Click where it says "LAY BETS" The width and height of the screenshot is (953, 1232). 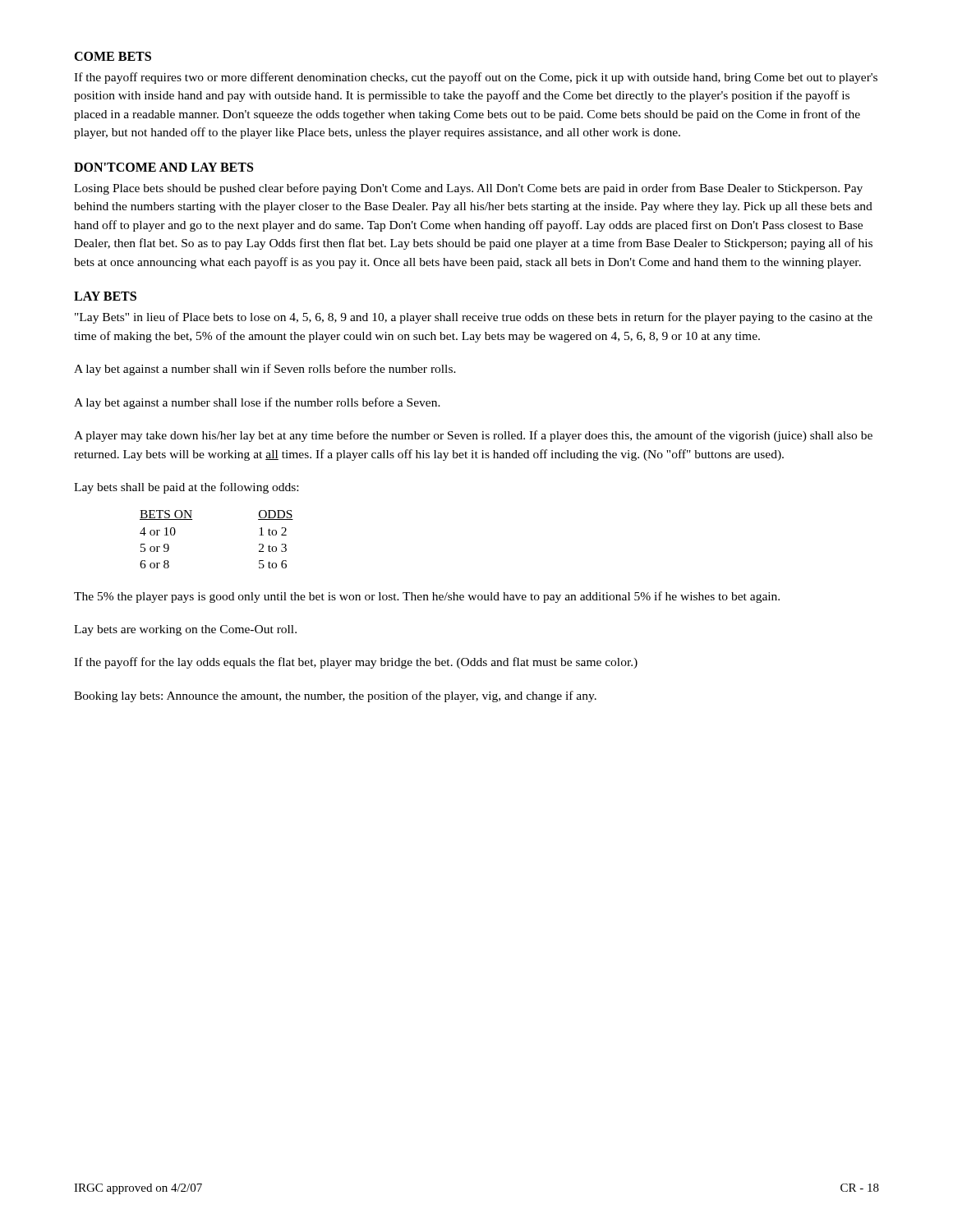(105, 296)
